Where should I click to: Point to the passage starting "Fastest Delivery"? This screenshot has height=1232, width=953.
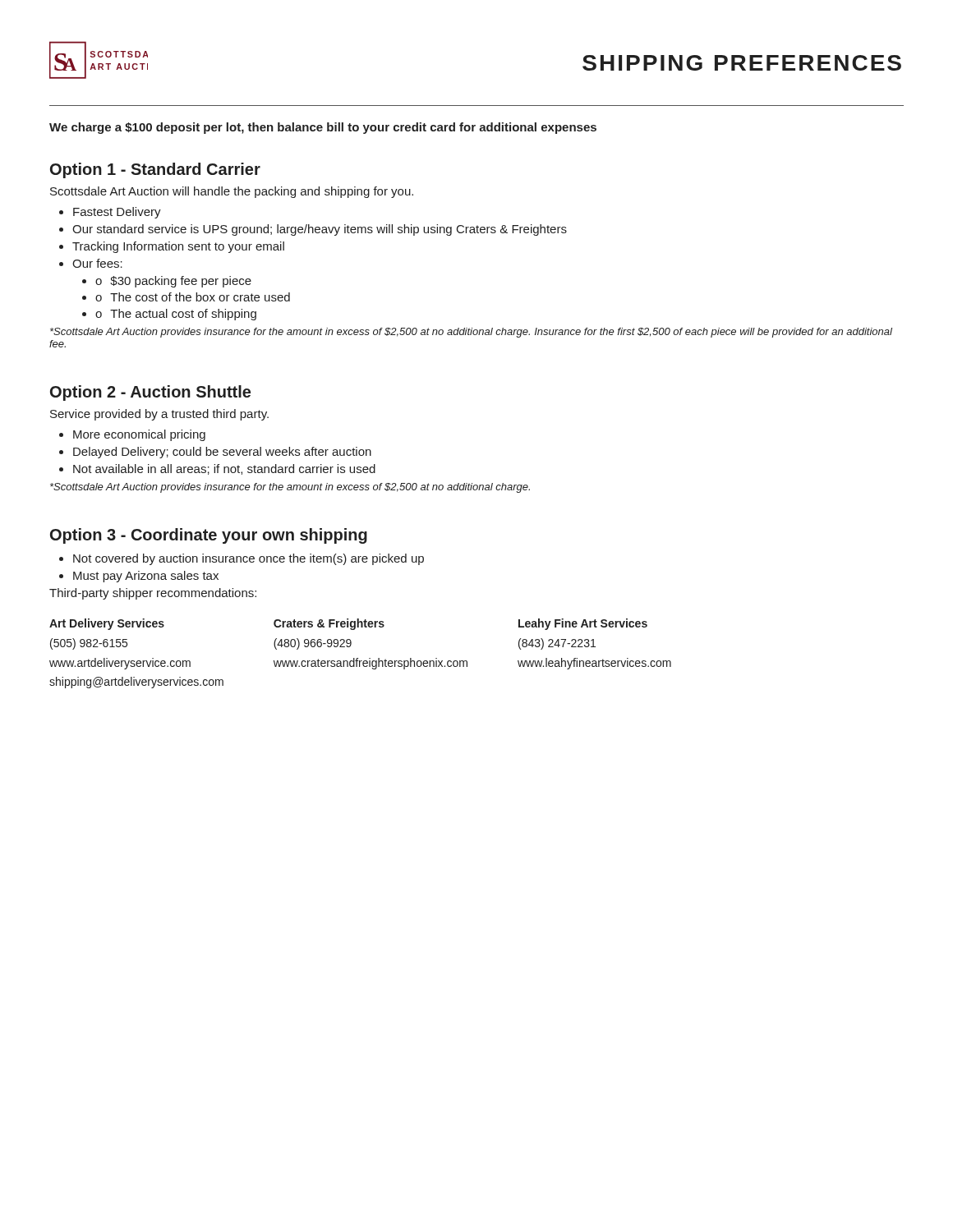(117, 211)
